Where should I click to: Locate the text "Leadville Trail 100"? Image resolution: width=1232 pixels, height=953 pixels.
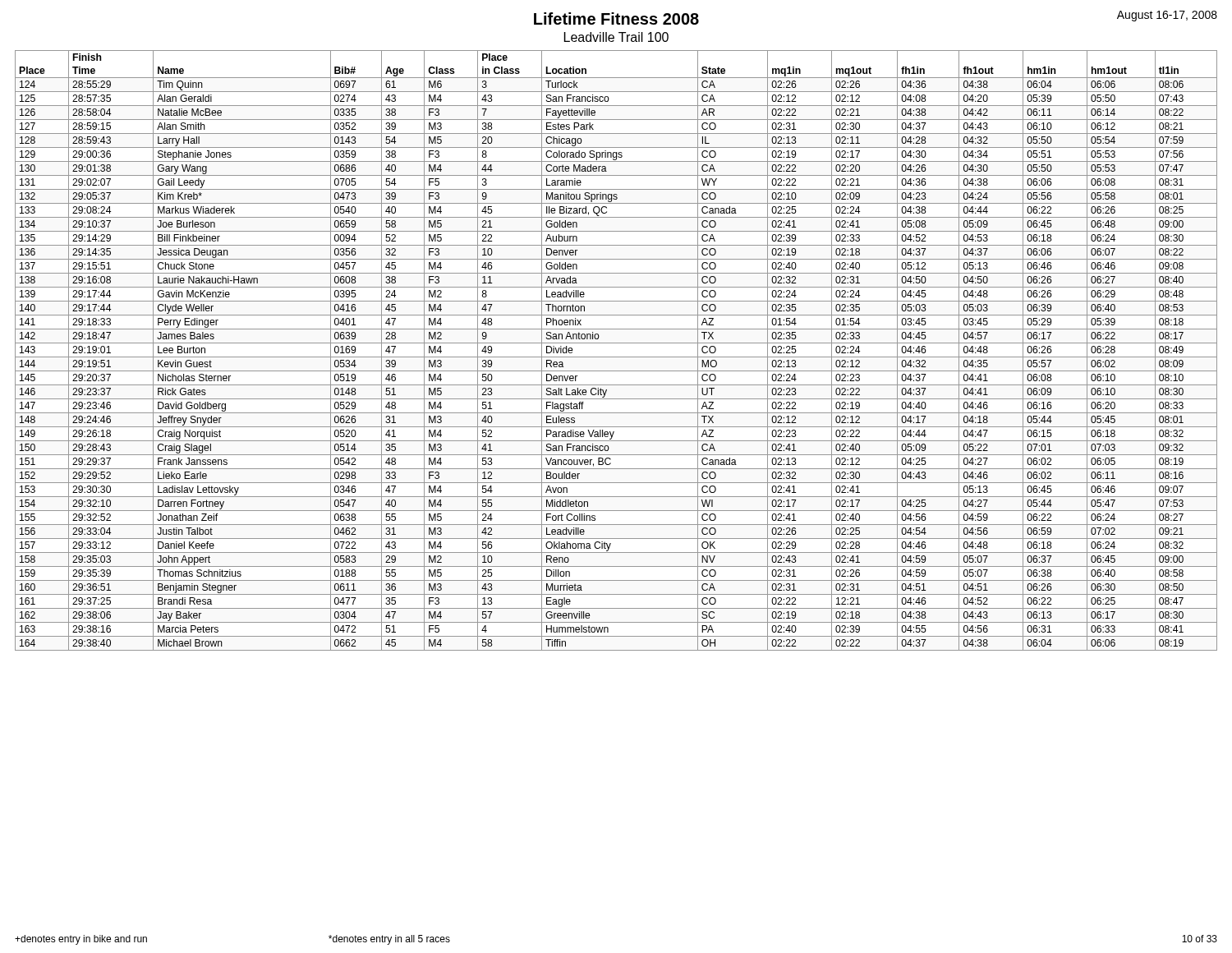pyautogui.click(x=616, y=37)
